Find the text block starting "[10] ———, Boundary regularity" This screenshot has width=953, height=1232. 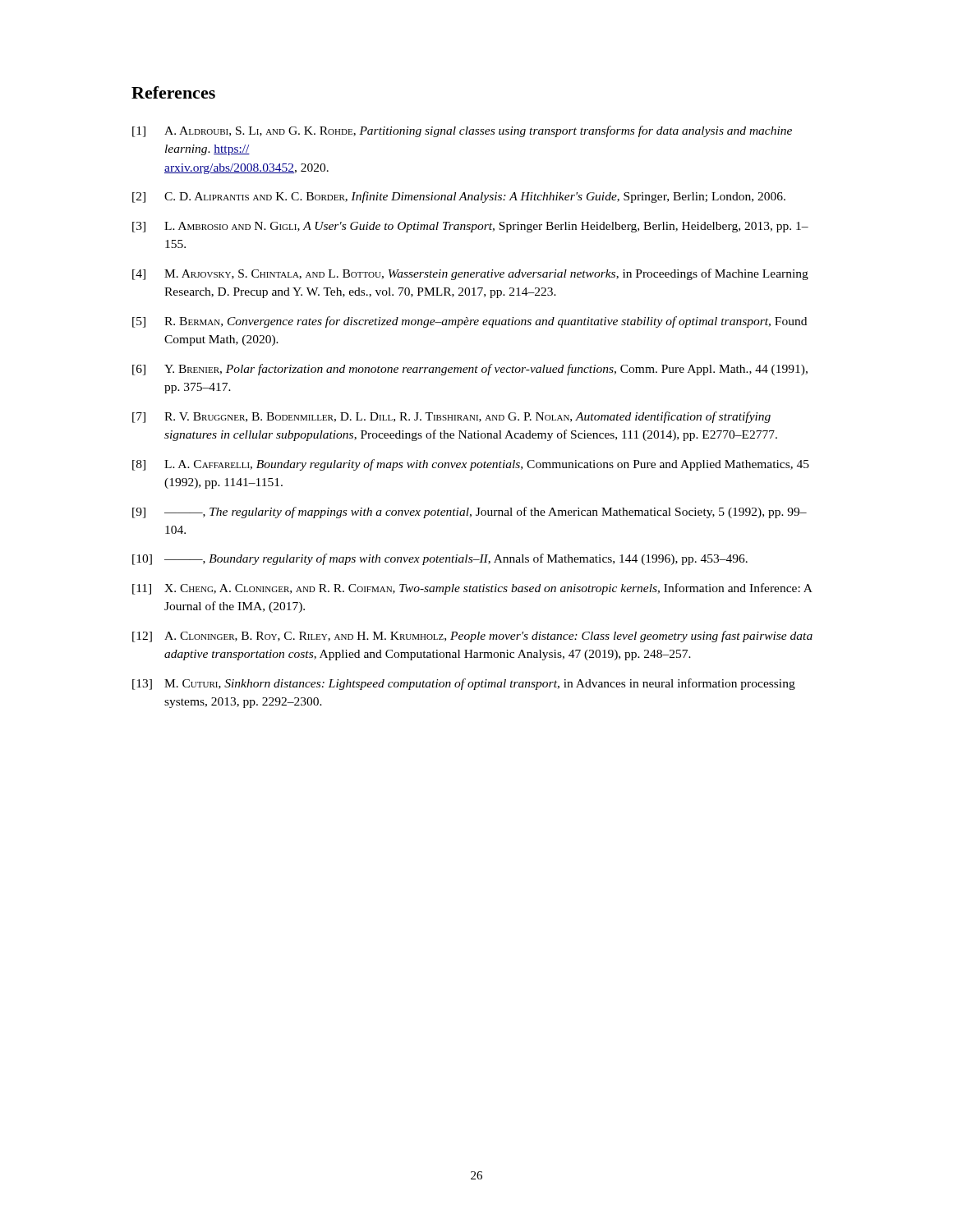tap(476, 559)
